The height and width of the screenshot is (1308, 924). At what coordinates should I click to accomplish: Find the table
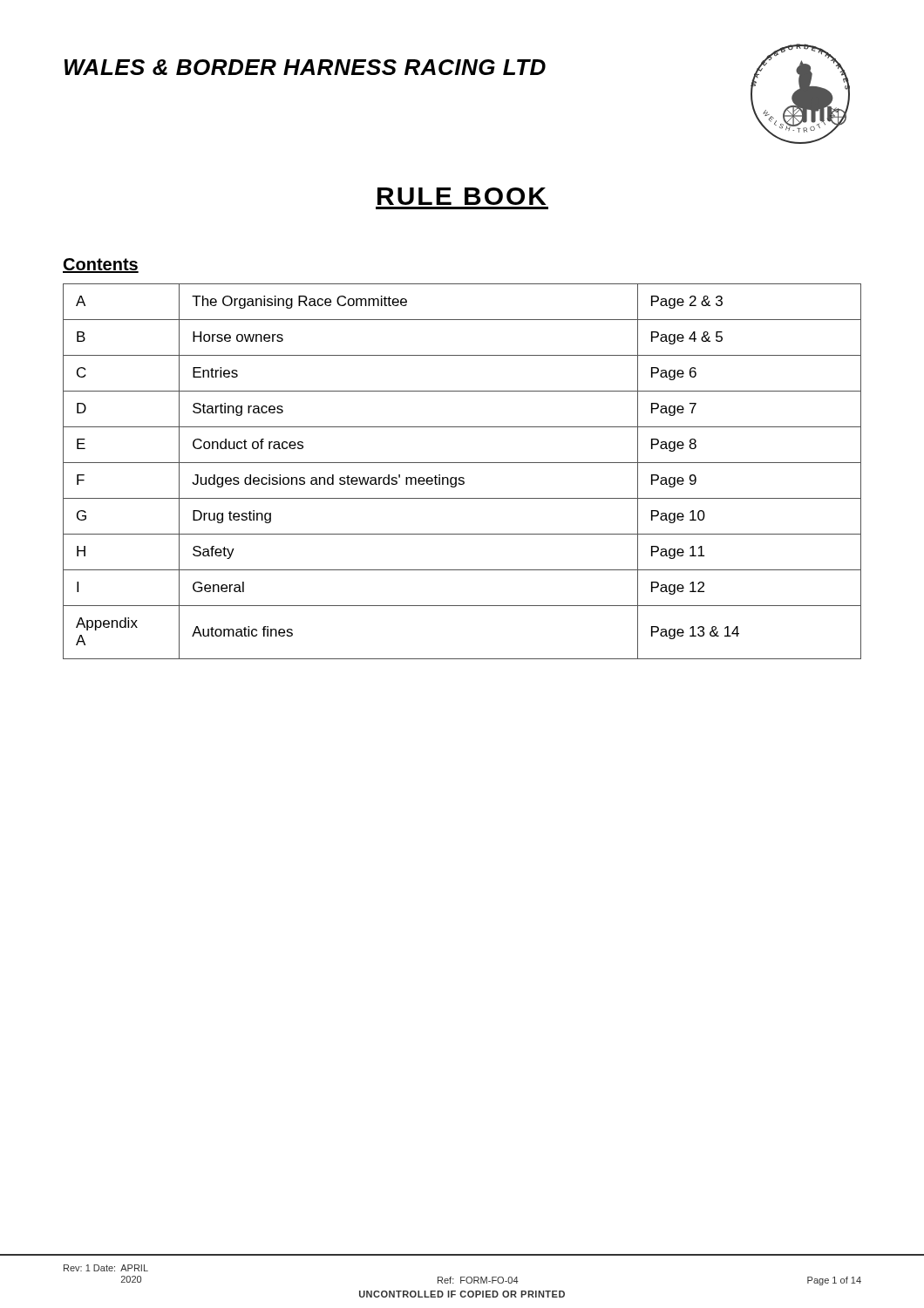click(x=462, y=471)
